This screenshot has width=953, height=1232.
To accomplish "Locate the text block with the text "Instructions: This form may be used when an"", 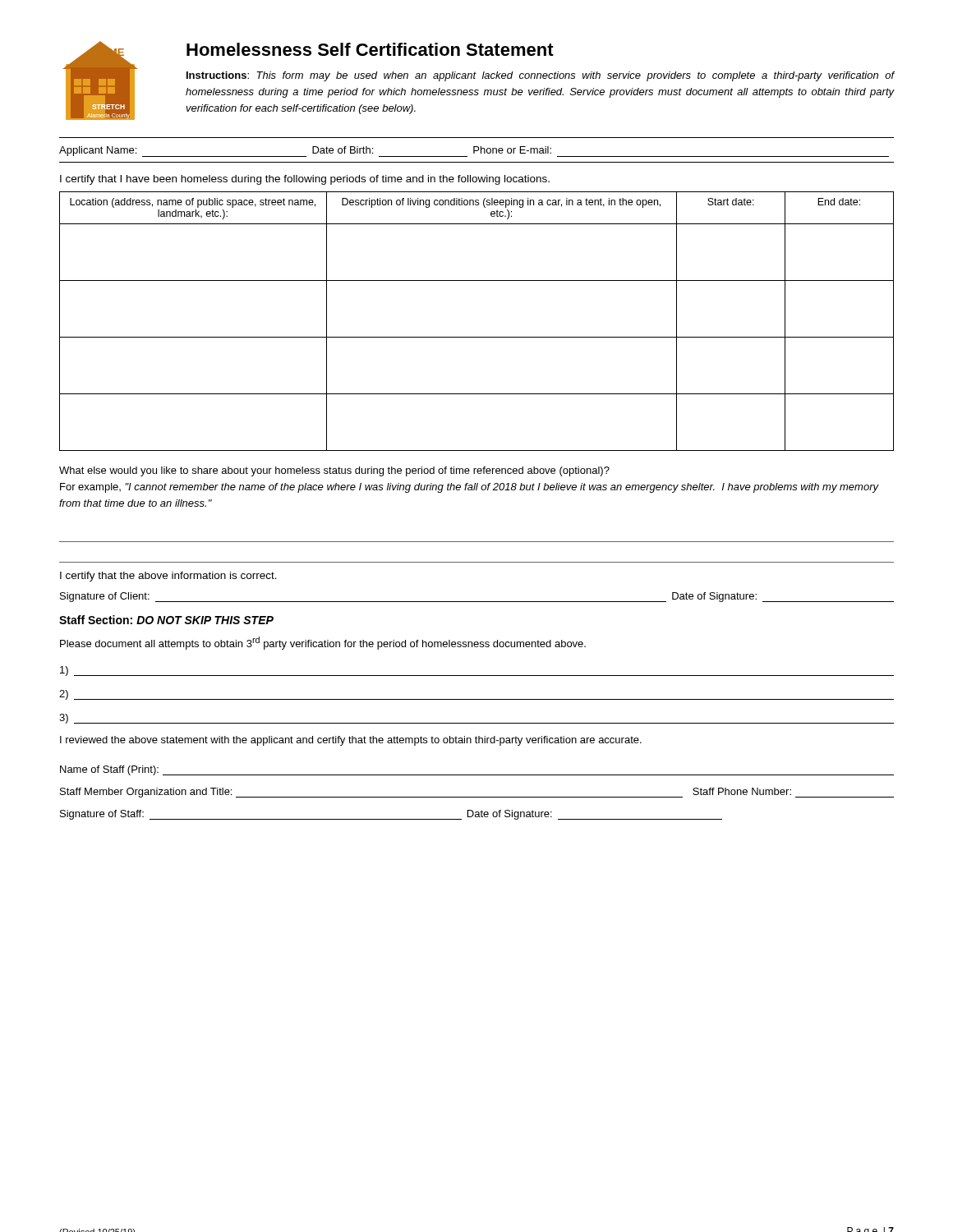I will coord(540,92).
